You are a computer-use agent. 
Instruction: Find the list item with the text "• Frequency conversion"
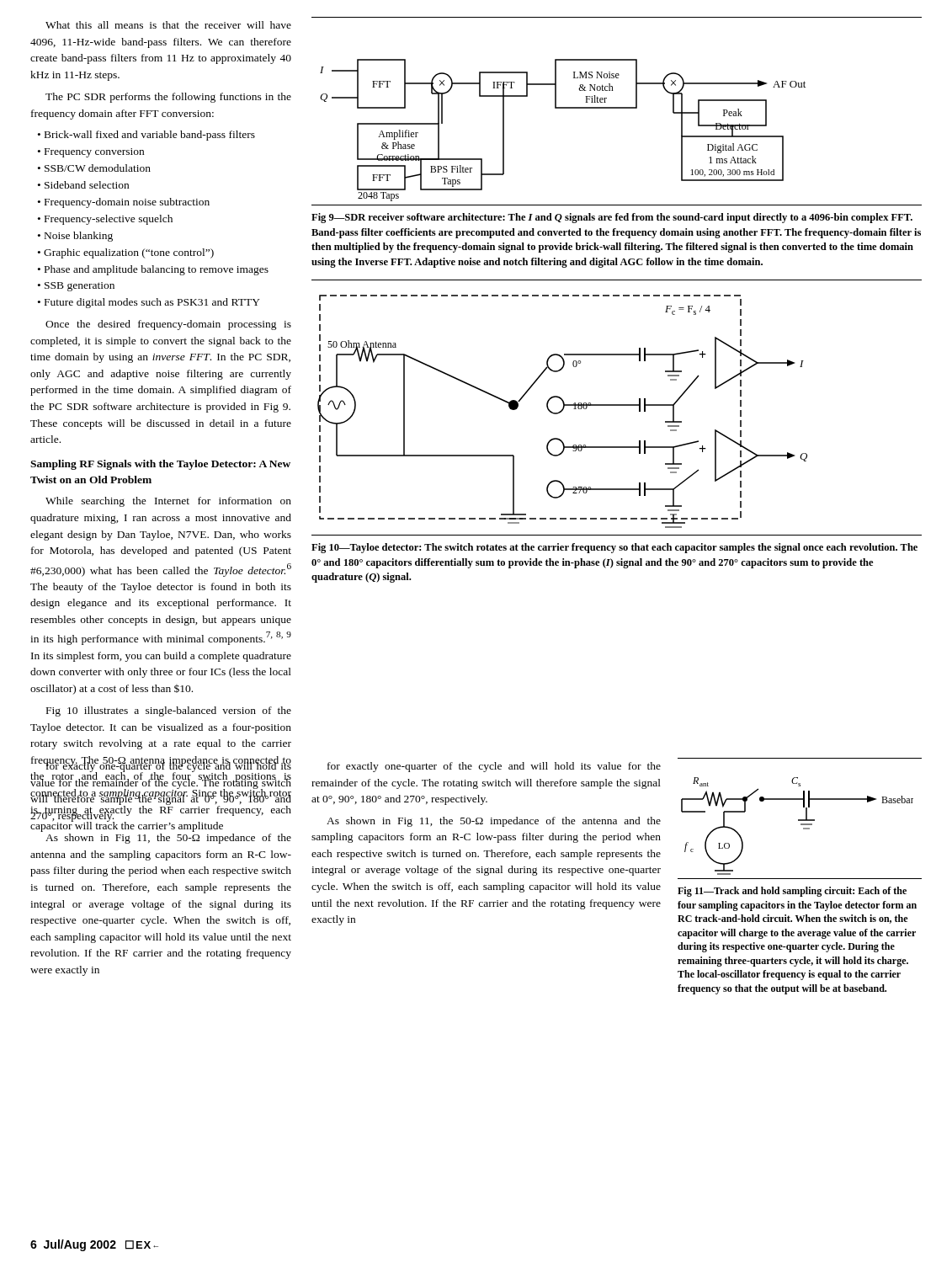(x=91, y=151)
